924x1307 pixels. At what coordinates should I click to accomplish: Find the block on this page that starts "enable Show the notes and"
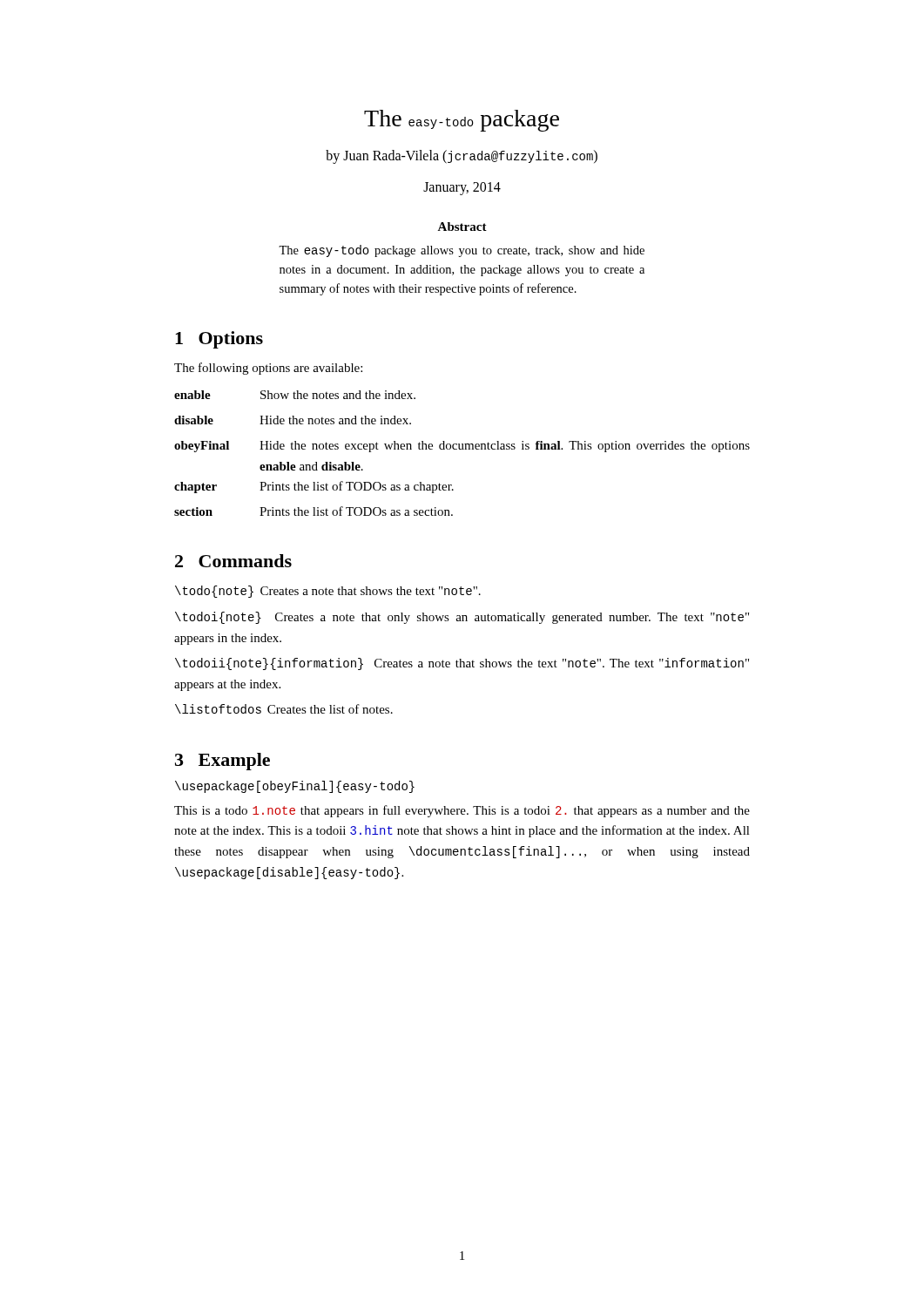point(295,395)
